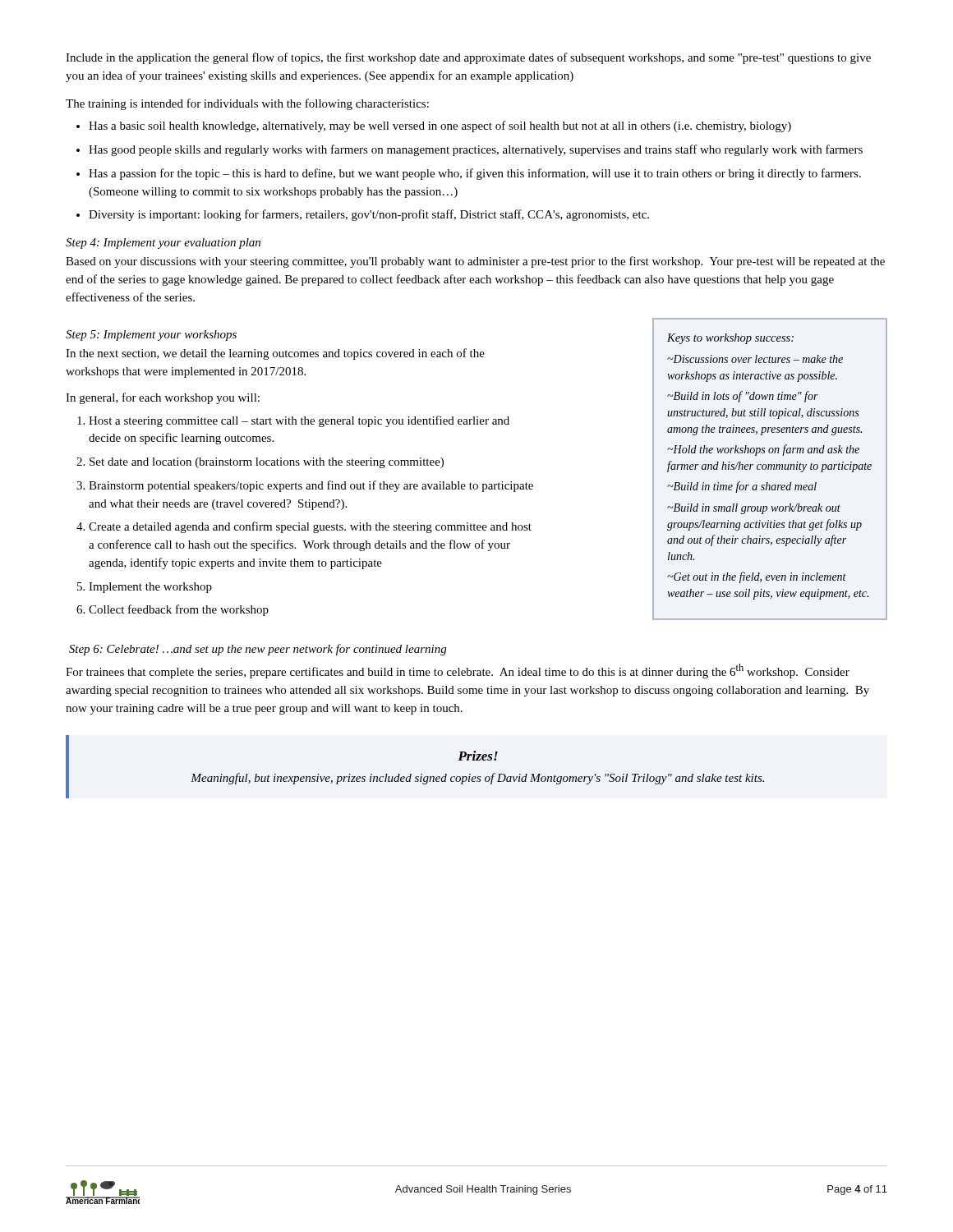The height and width of the screenshot is (1232, 953).
Task: Find the block on this page that starts "Include in the application the general flow"
Action: click(468, 66)
